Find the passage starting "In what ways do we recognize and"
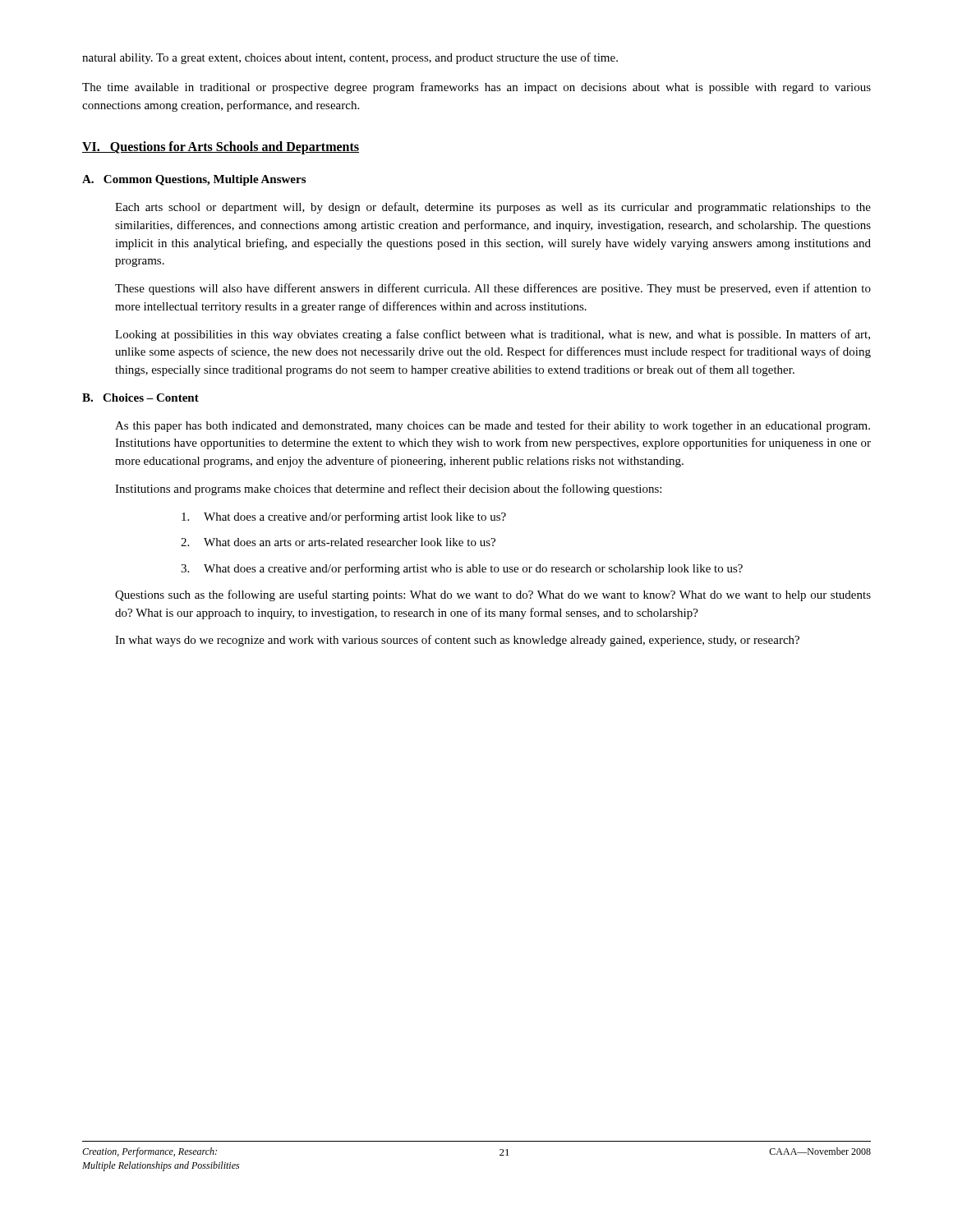 tap(493, 641)
